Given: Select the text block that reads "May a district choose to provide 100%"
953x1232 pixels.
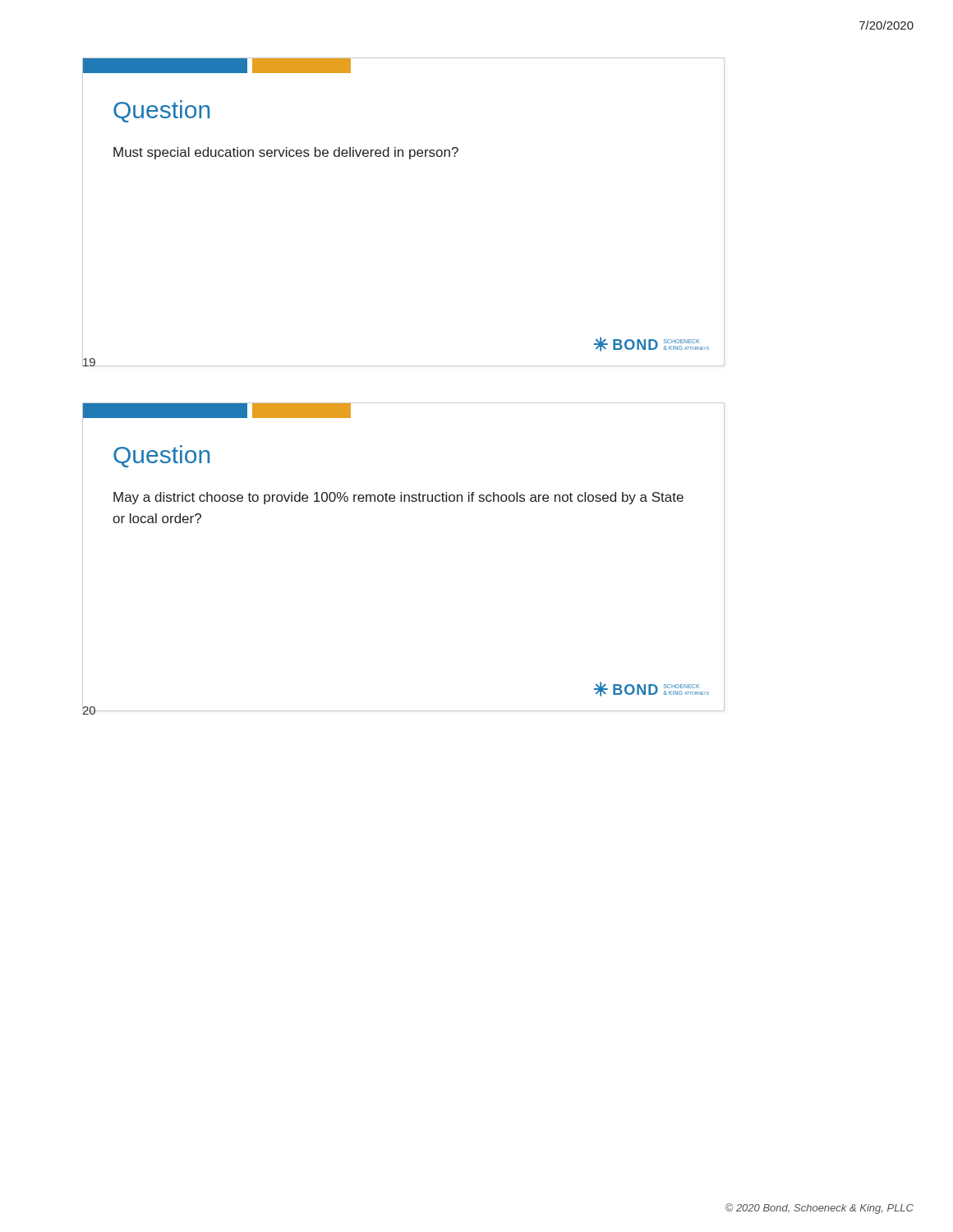Looking at the screenshot, I should (x=398, y=508).
